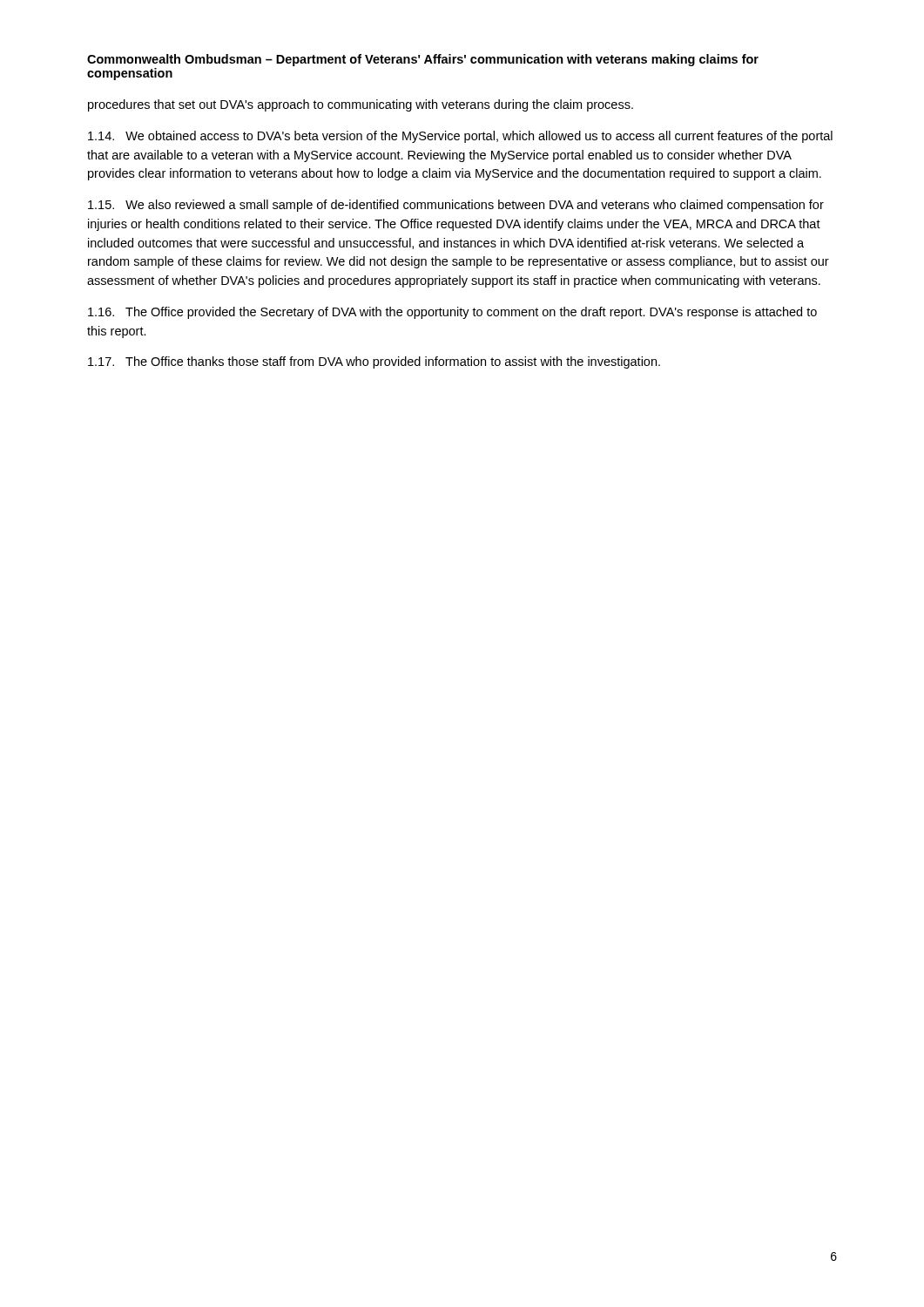Locate the text block containing "15. We also reviewed"
This screenshot has height=1307, width=924.
[458, 243]
